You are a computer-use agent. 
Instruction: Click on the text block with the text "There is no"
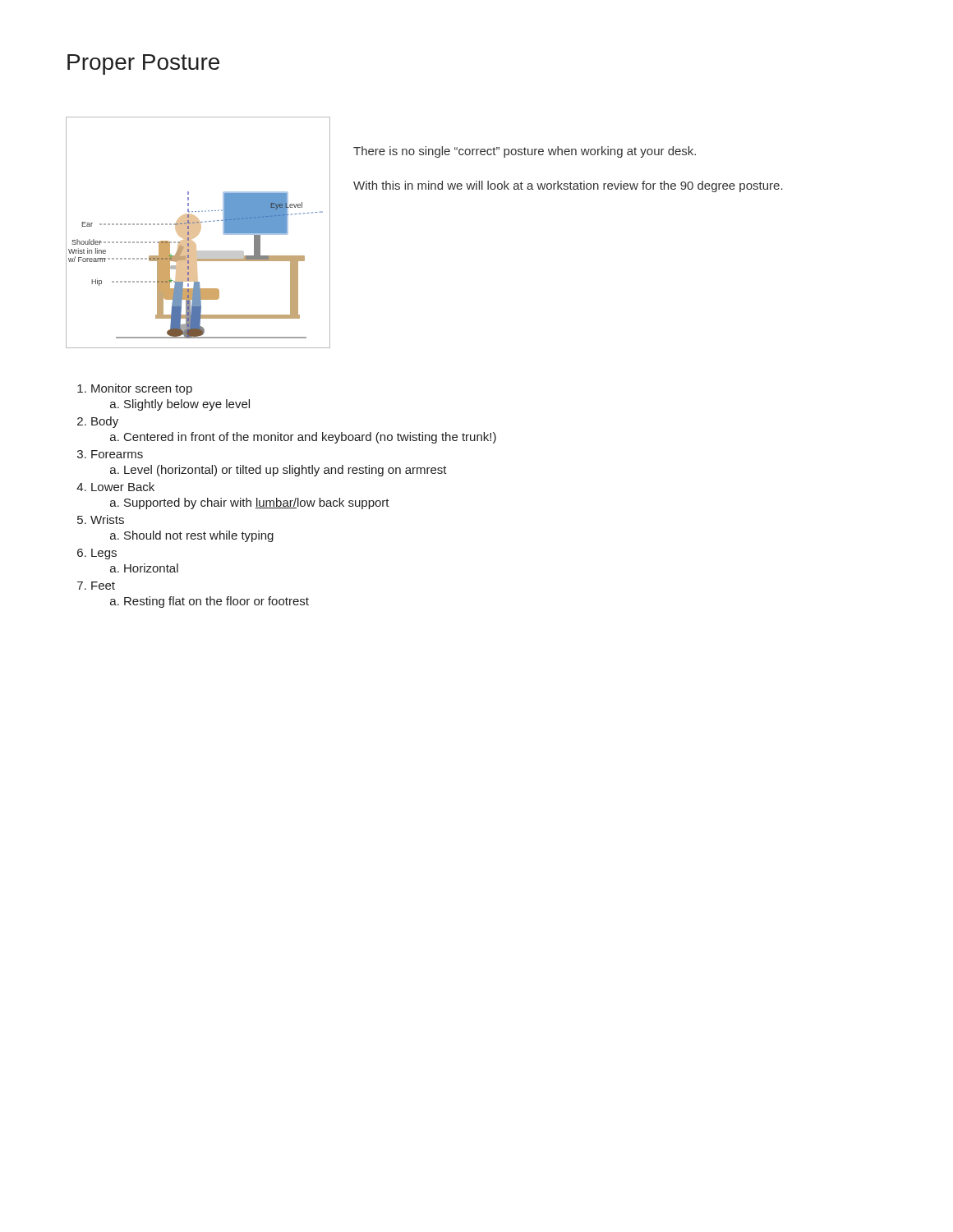[525, 151]
